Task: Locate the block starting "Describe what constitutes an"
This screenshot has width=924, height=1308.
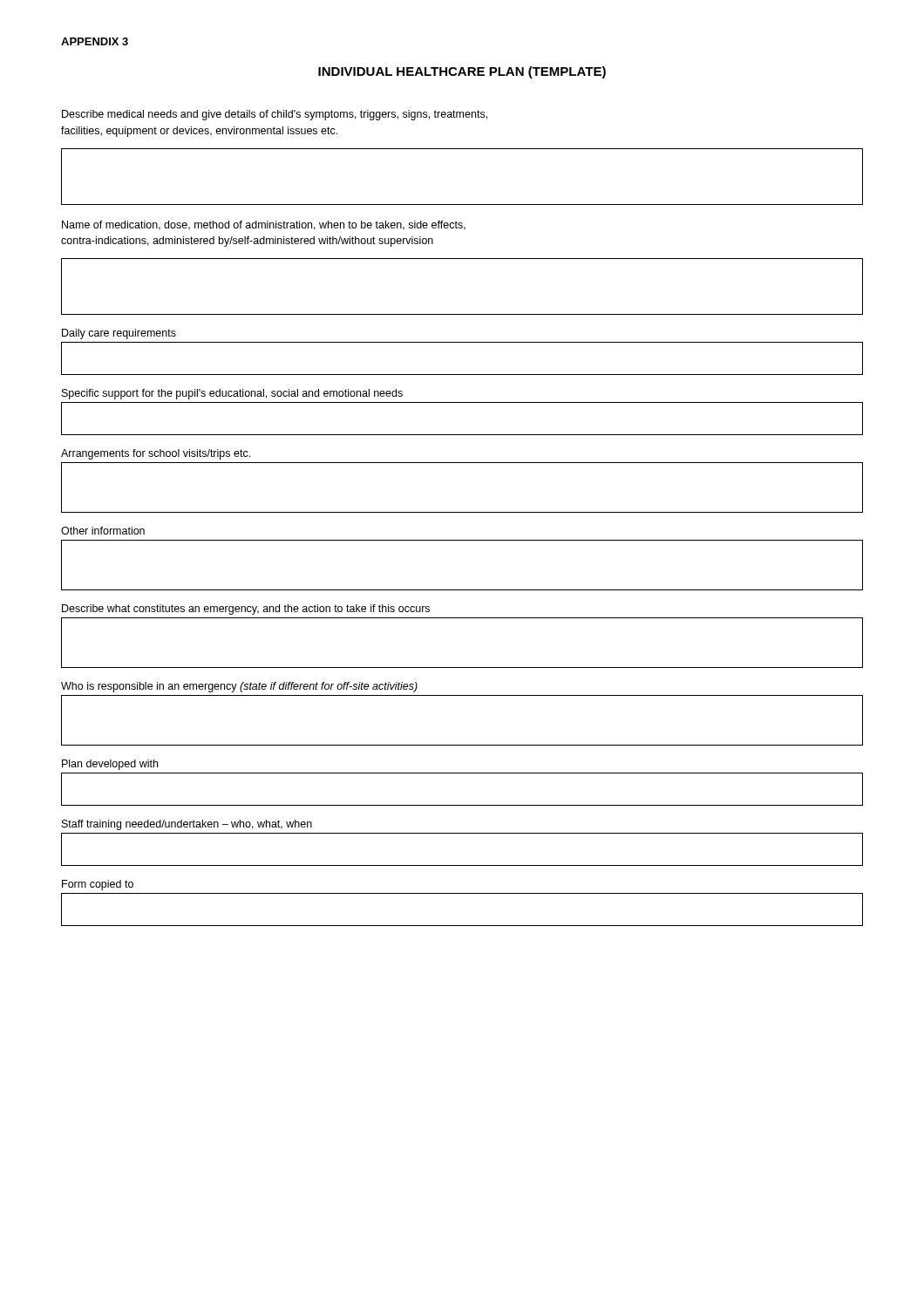Action: point(246,609)
